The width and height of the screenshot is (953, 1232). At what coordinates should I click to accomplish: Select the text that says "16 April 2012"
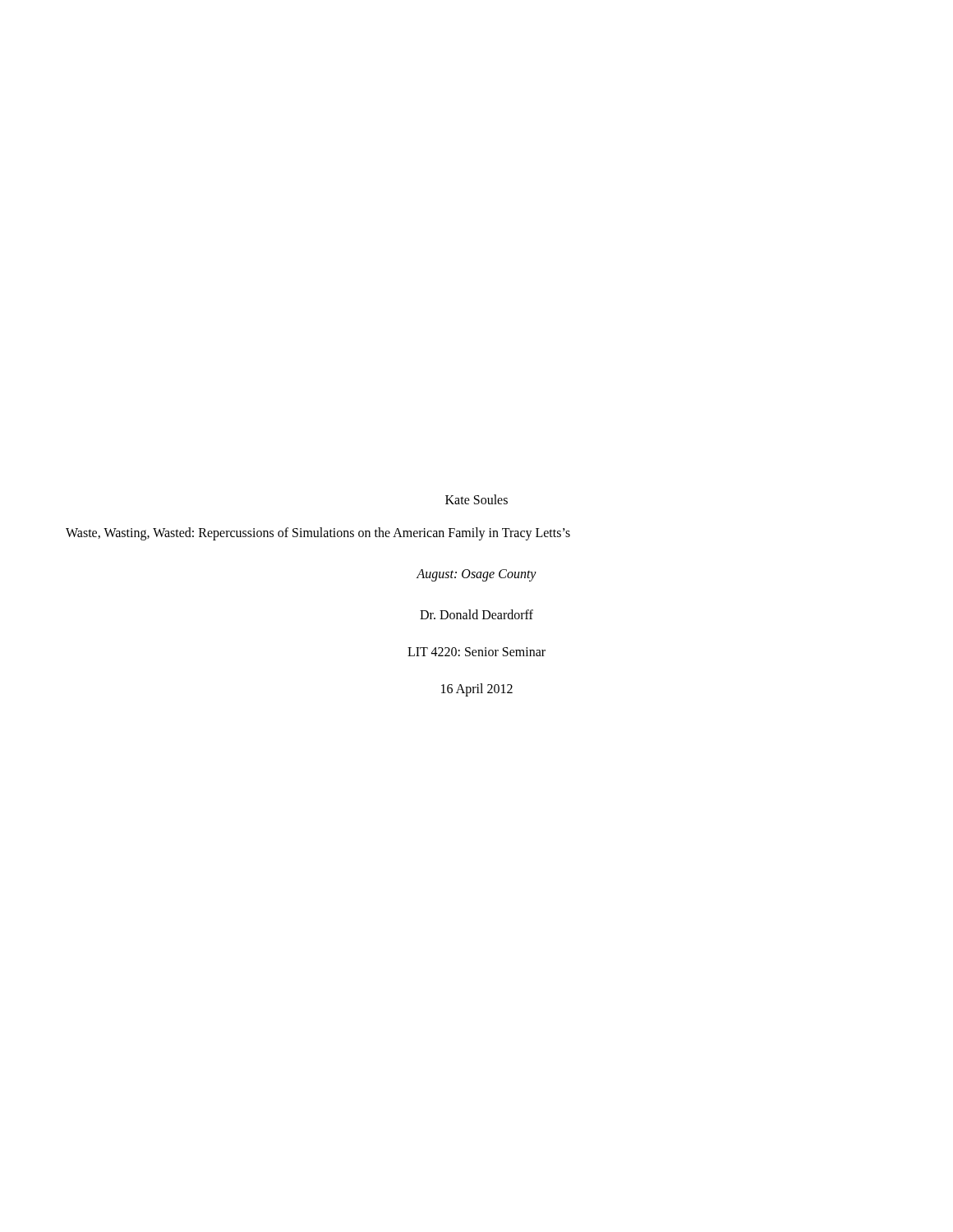tap(476, 689)
